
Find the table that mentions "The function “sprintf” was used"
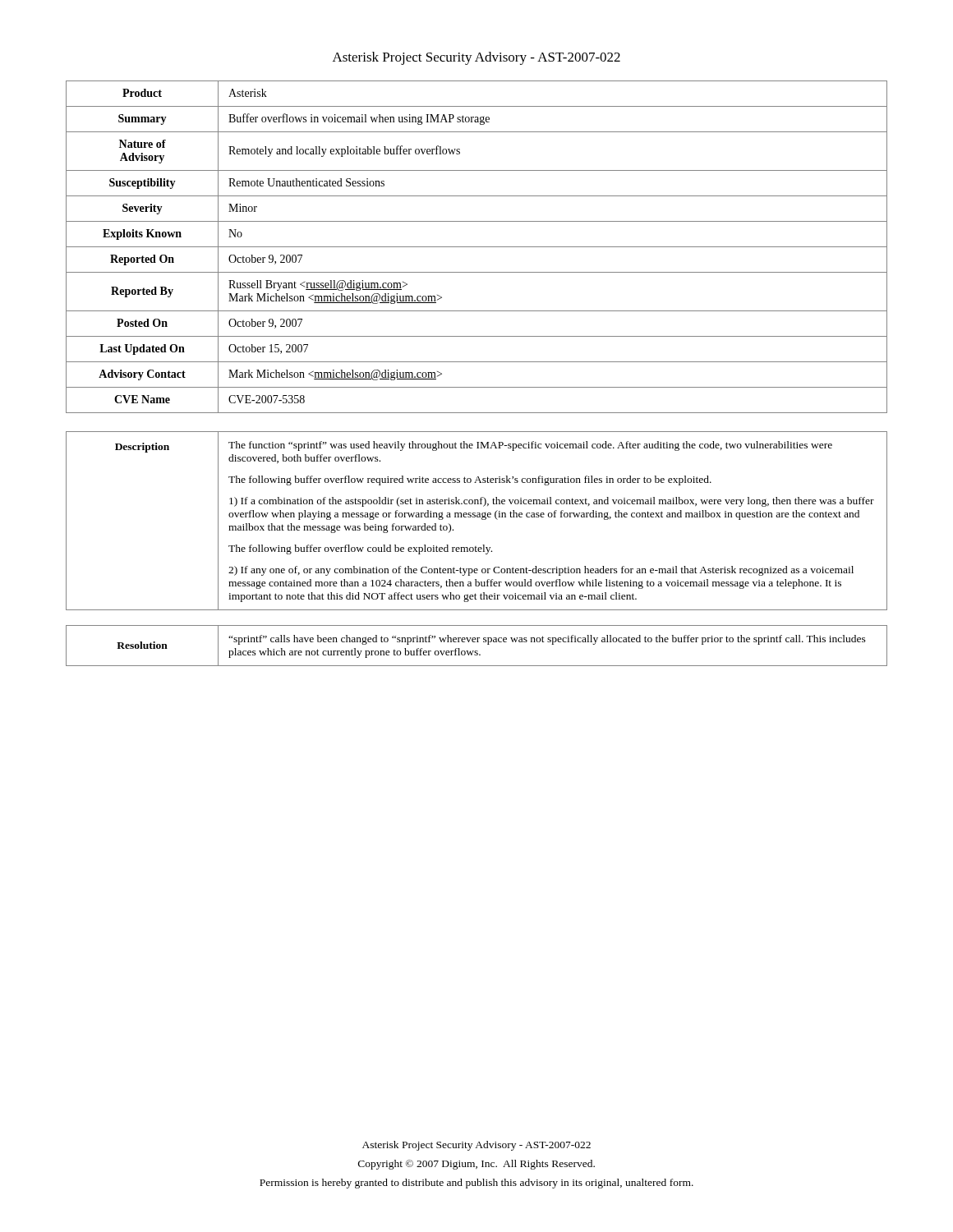(476, 521)
